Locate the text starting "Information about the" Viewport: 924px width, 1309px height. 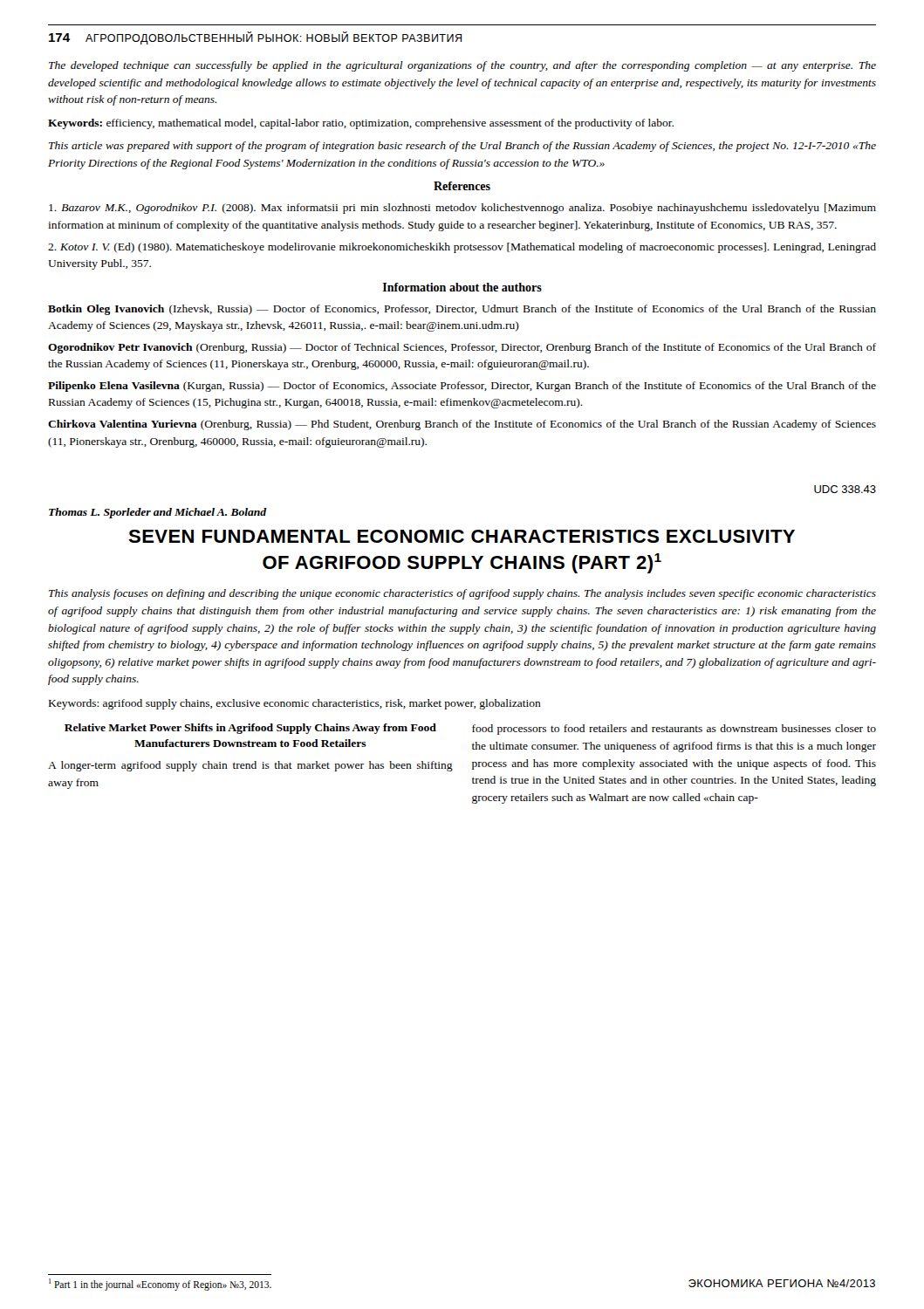pyautogui.click(x=462, y=287)
